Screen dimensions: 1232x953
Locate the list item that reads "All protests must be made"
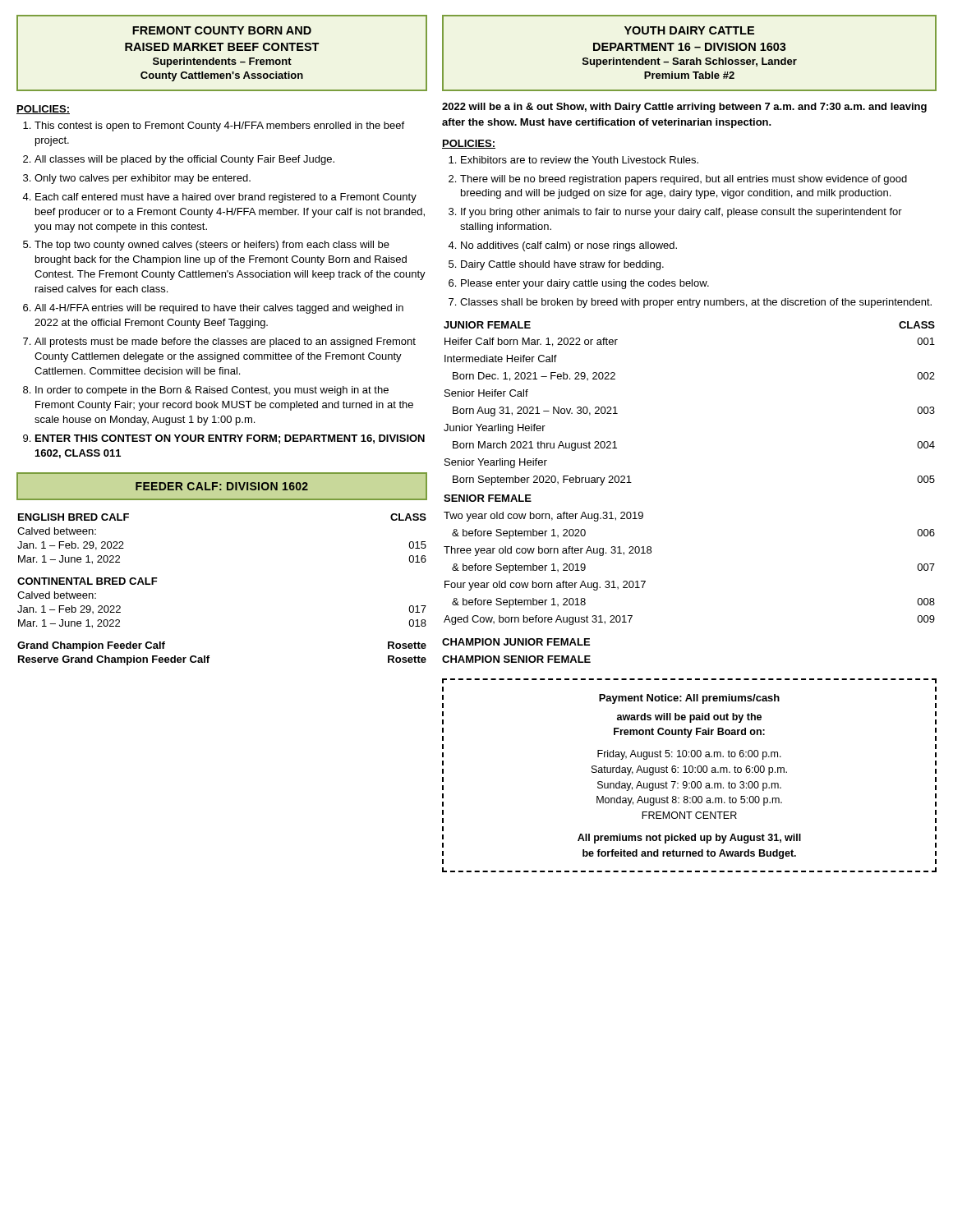point(225,356)
